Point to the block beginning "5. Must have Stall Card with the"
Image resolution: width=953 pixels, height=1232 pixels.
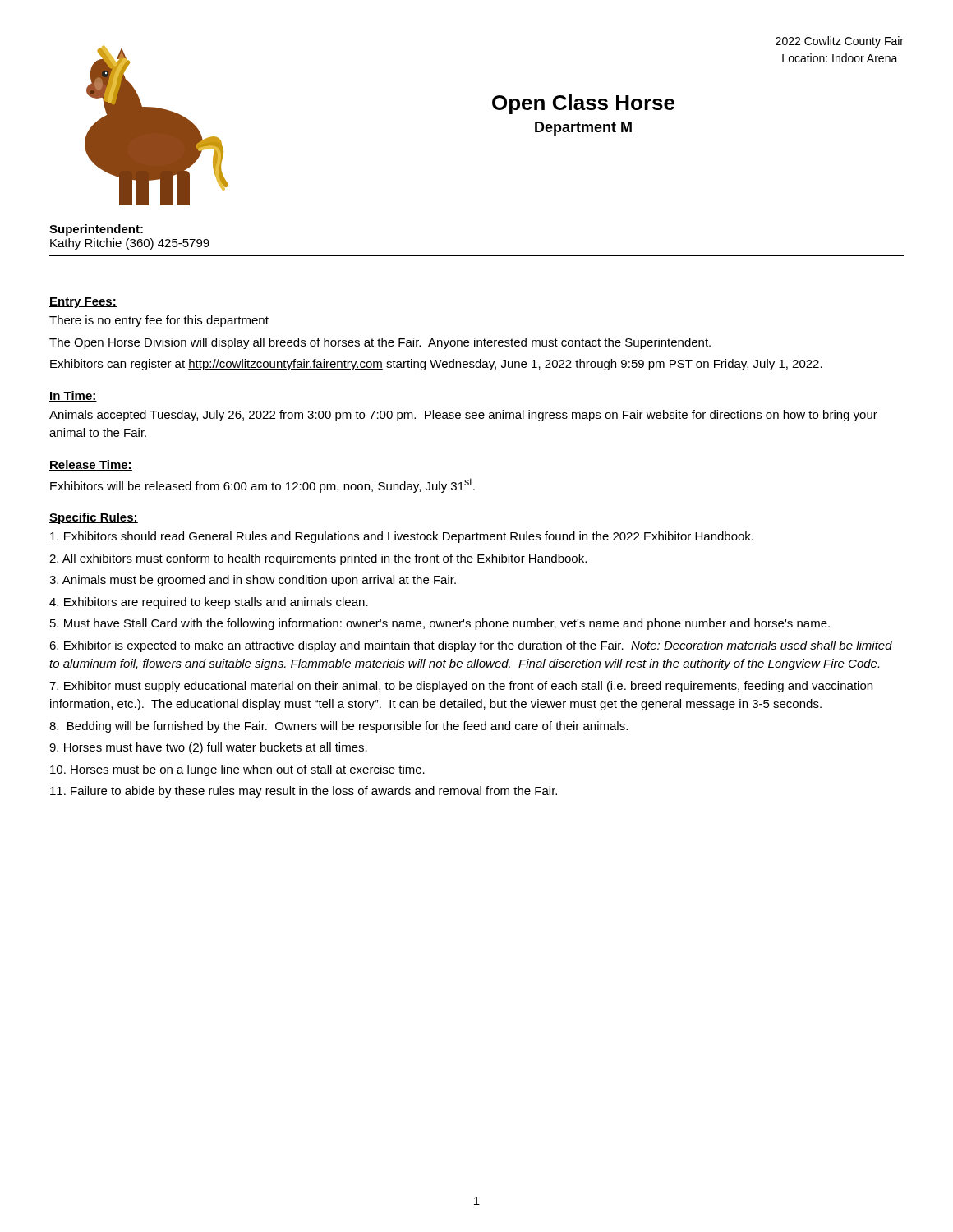[x=440, y=623]
